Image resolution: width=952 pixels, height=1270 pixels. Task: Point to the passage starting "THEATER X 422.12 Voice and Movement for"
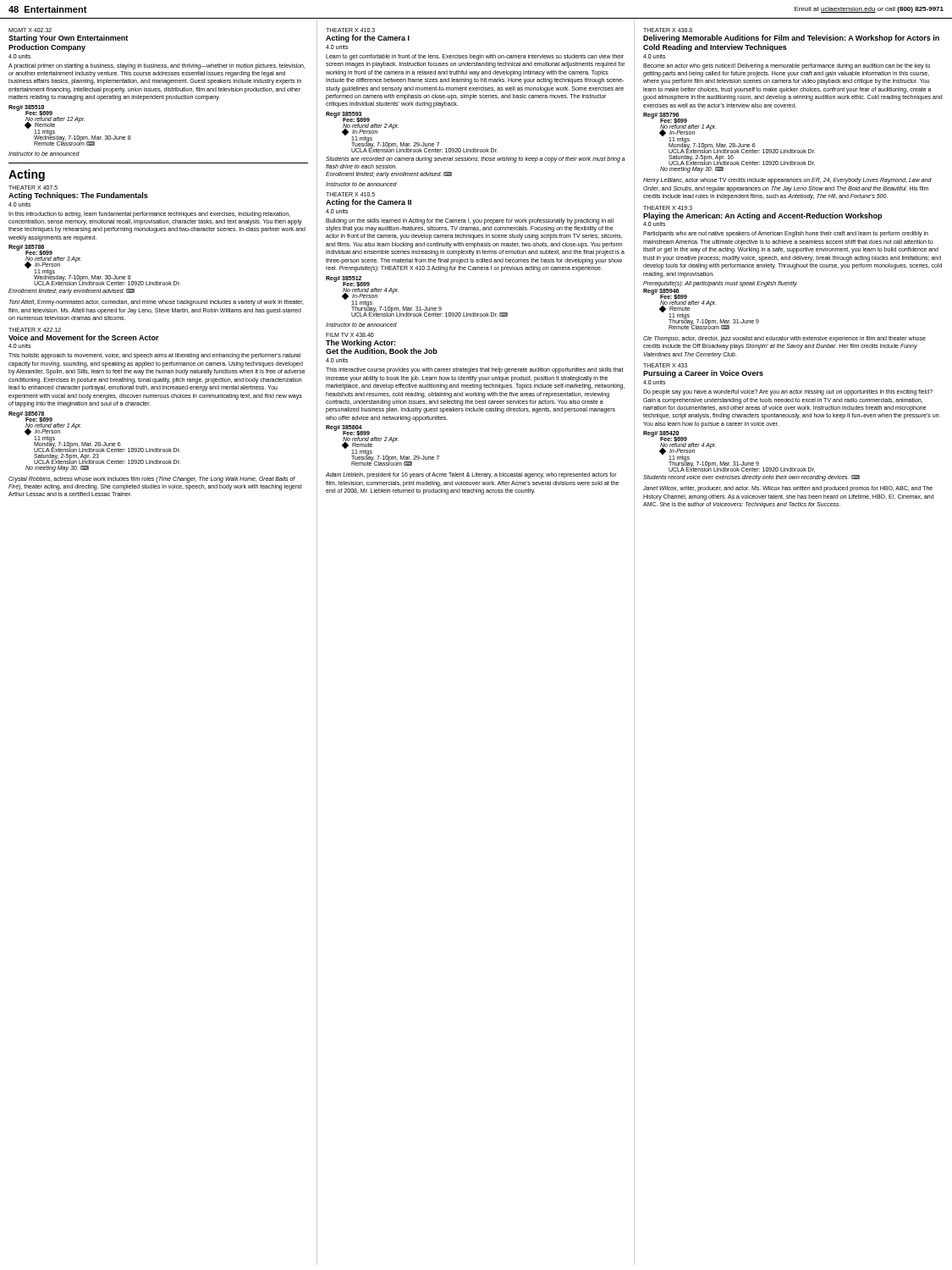158,334
